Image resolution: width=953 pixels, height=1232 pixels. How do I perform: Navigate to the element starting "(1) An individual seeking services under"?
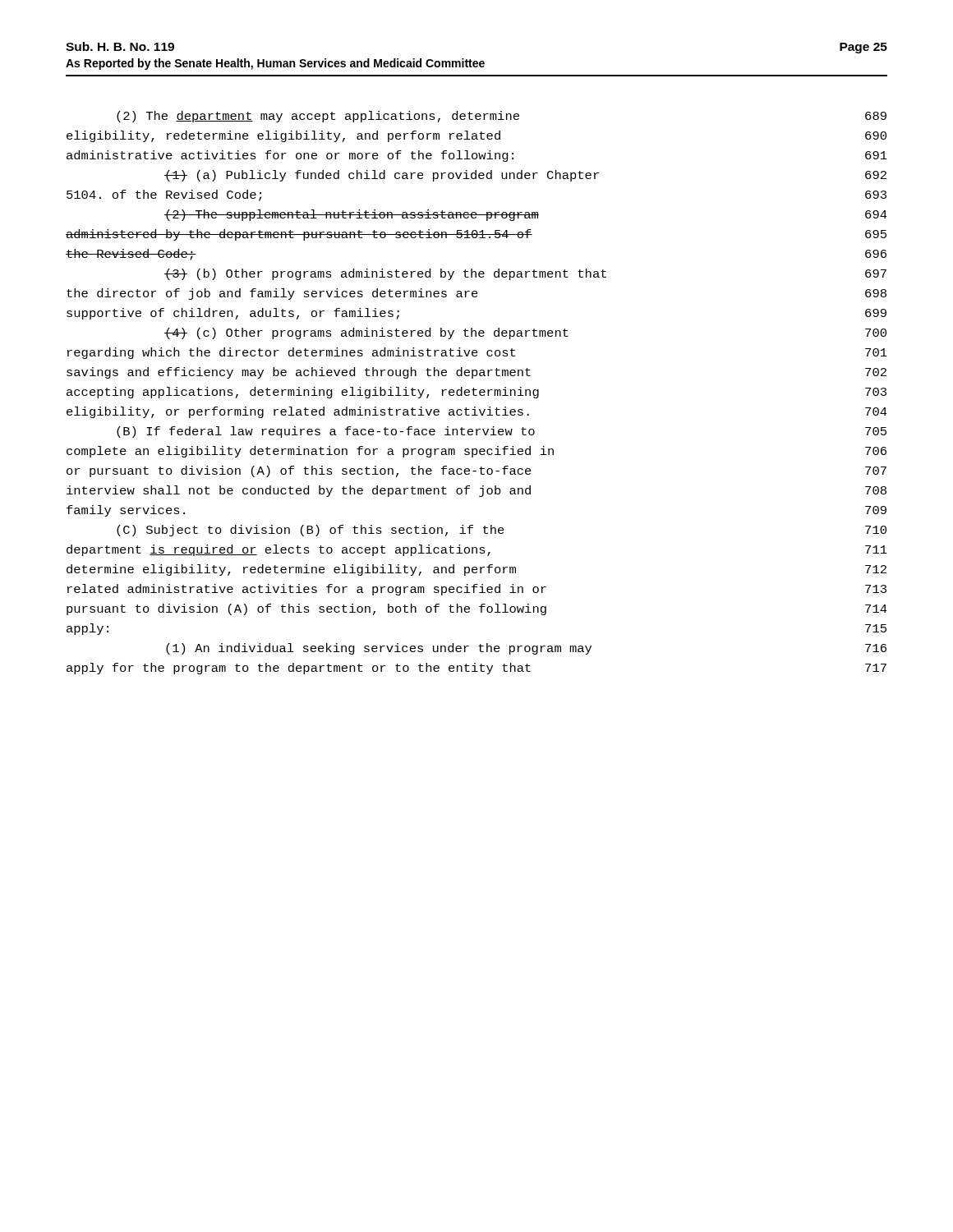coord(476,659)
